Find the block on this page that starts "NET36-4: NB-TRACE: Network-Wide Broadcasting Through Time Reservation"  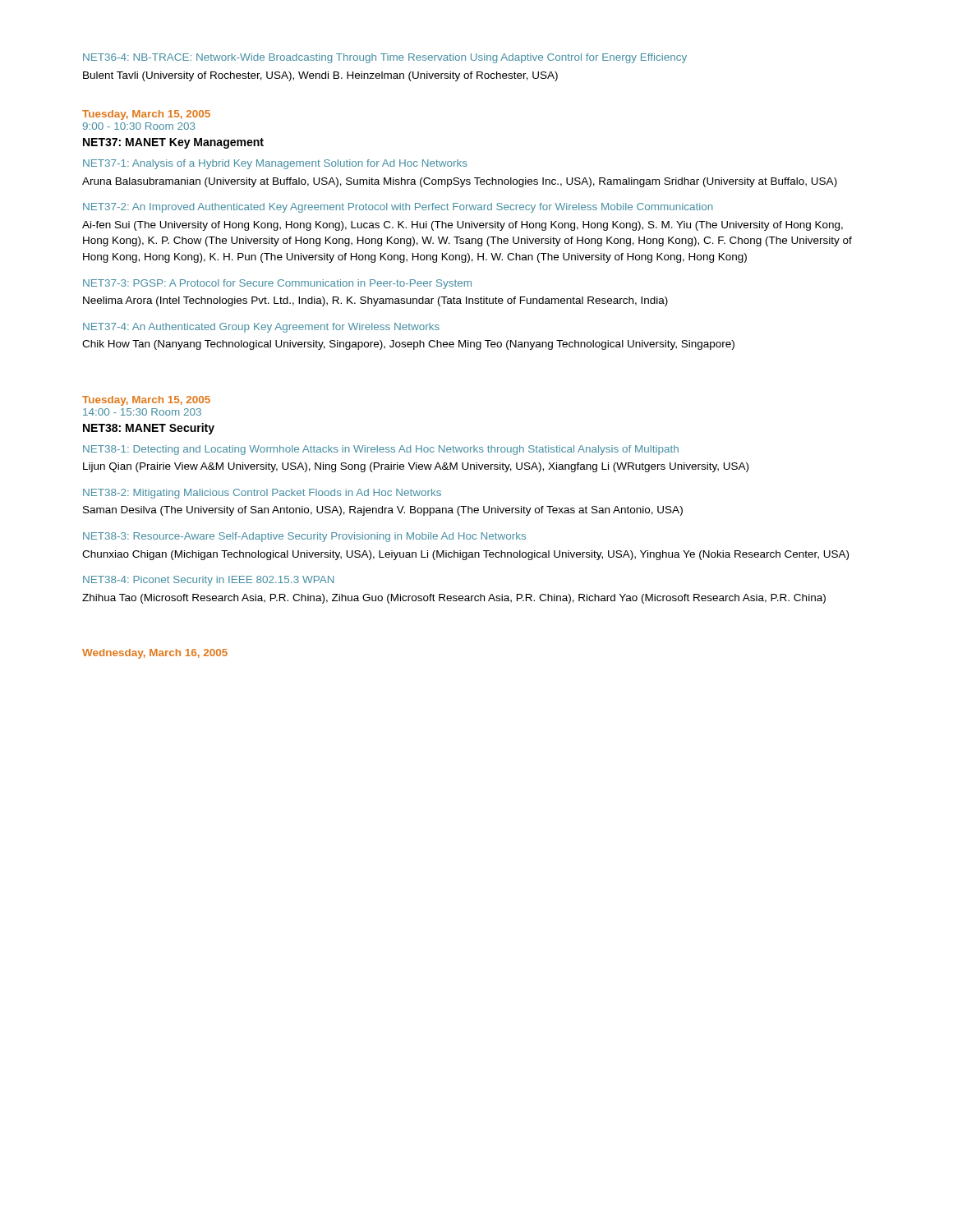(x=476, y=66)
